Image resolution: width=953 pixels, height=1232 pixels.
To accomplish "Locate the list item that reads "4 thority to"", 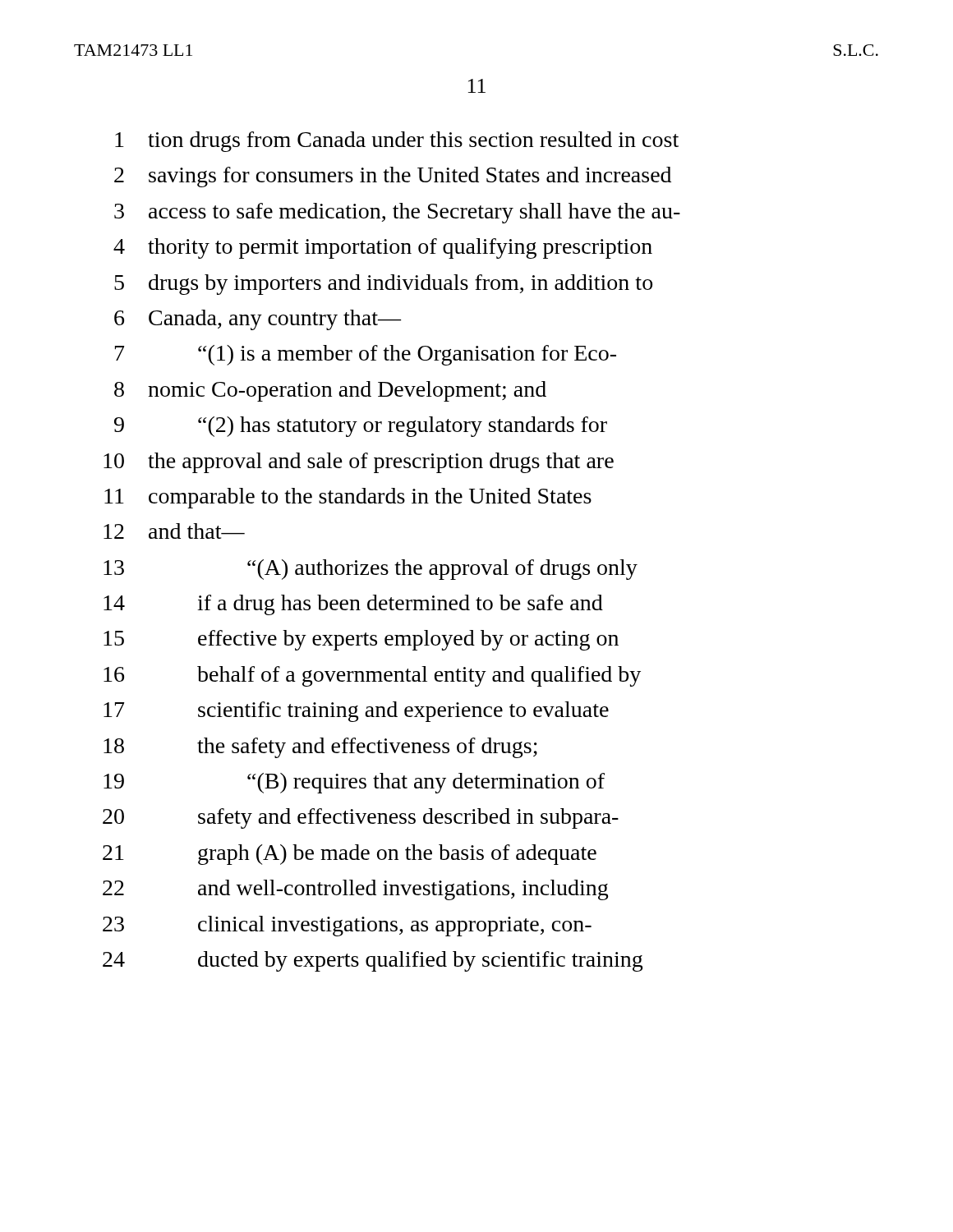I will (x=476, y=246).
